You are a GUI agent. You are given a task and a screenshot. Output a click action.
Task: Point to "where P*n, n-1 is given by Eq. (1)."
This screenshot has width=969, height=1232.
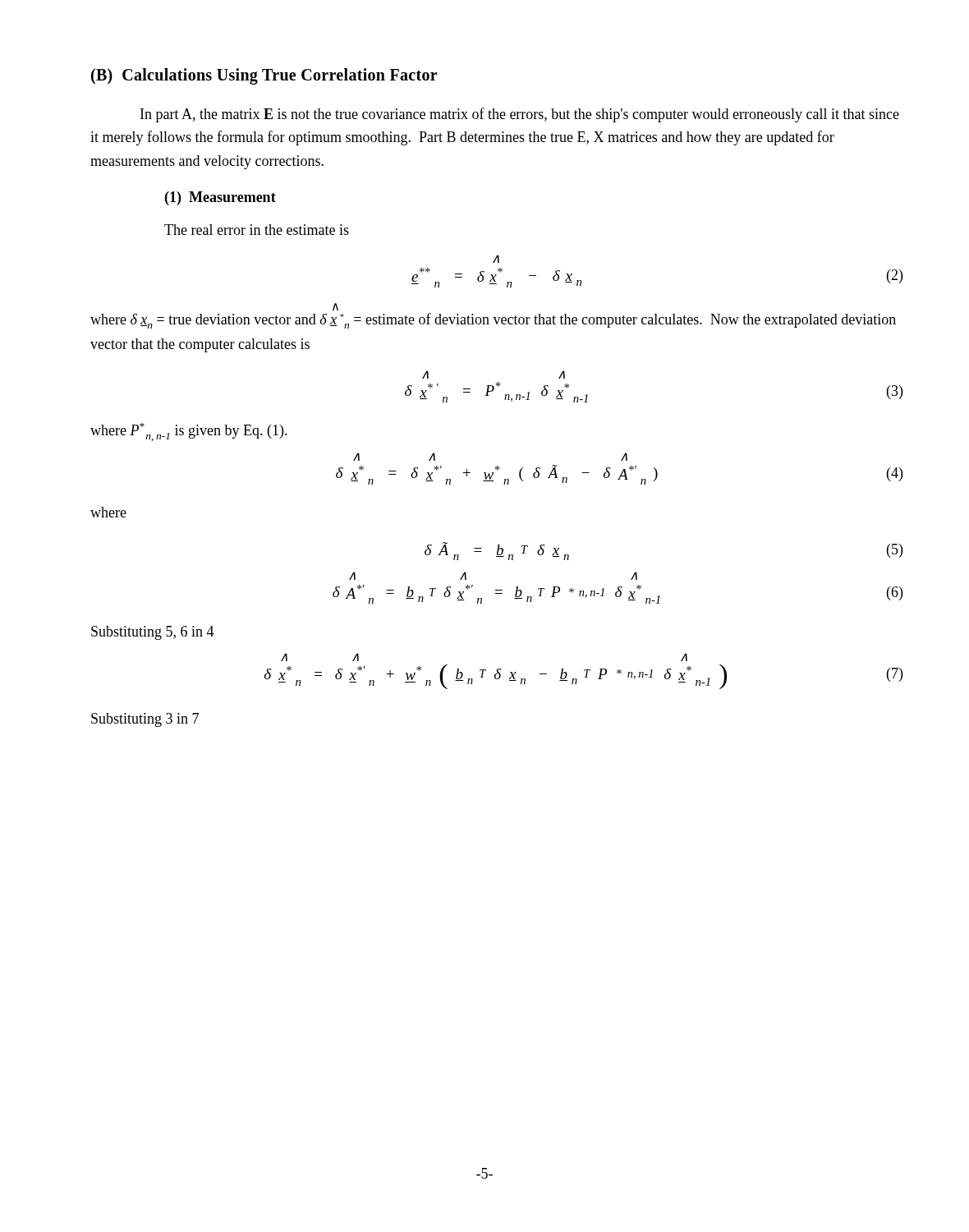189,431
